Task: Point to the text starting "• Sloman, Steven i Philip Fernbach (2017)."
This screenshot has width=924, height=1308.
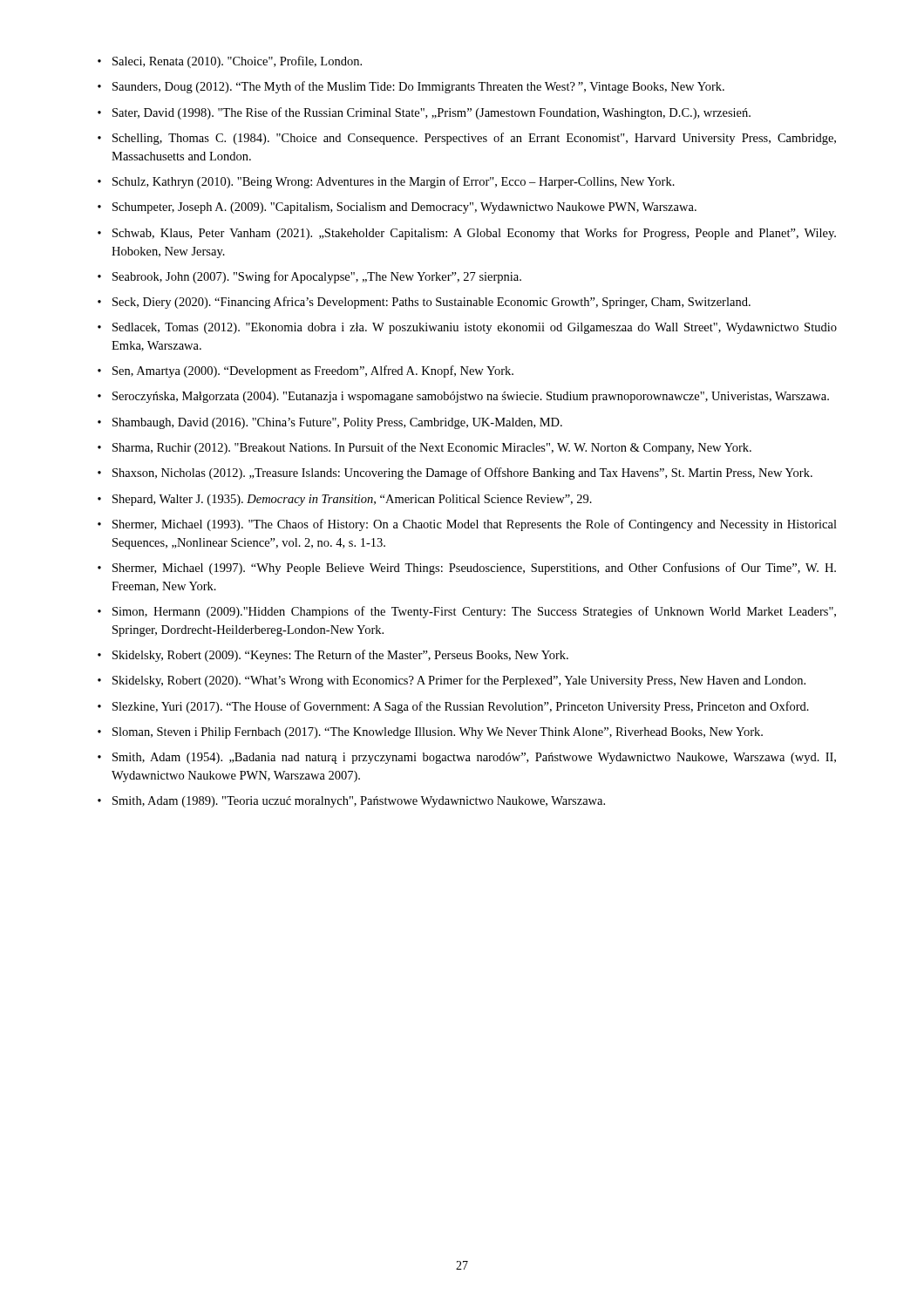Action: pos(462,732)
